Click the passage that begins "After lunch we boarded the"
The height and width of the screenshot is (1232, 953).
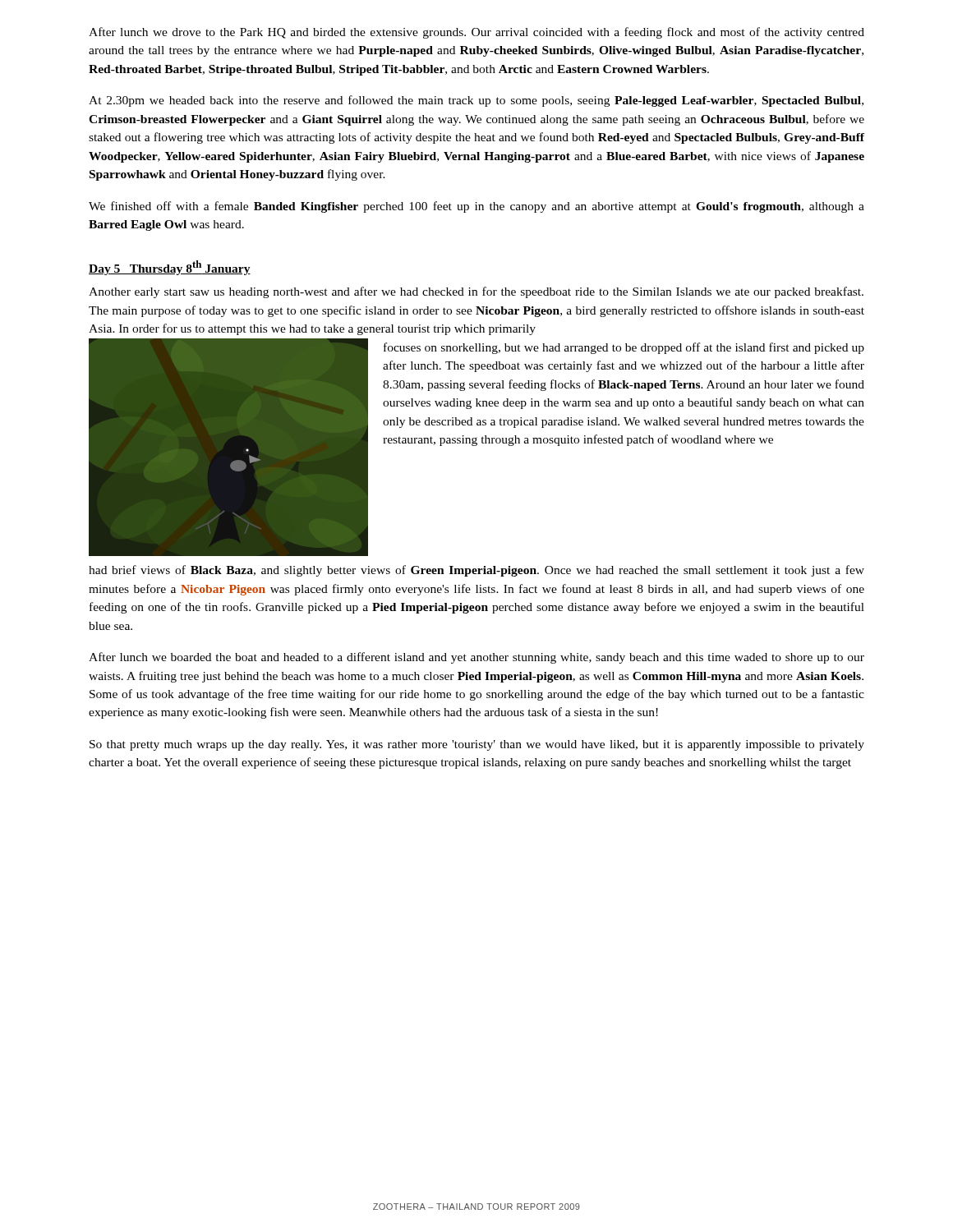point(476,684)
